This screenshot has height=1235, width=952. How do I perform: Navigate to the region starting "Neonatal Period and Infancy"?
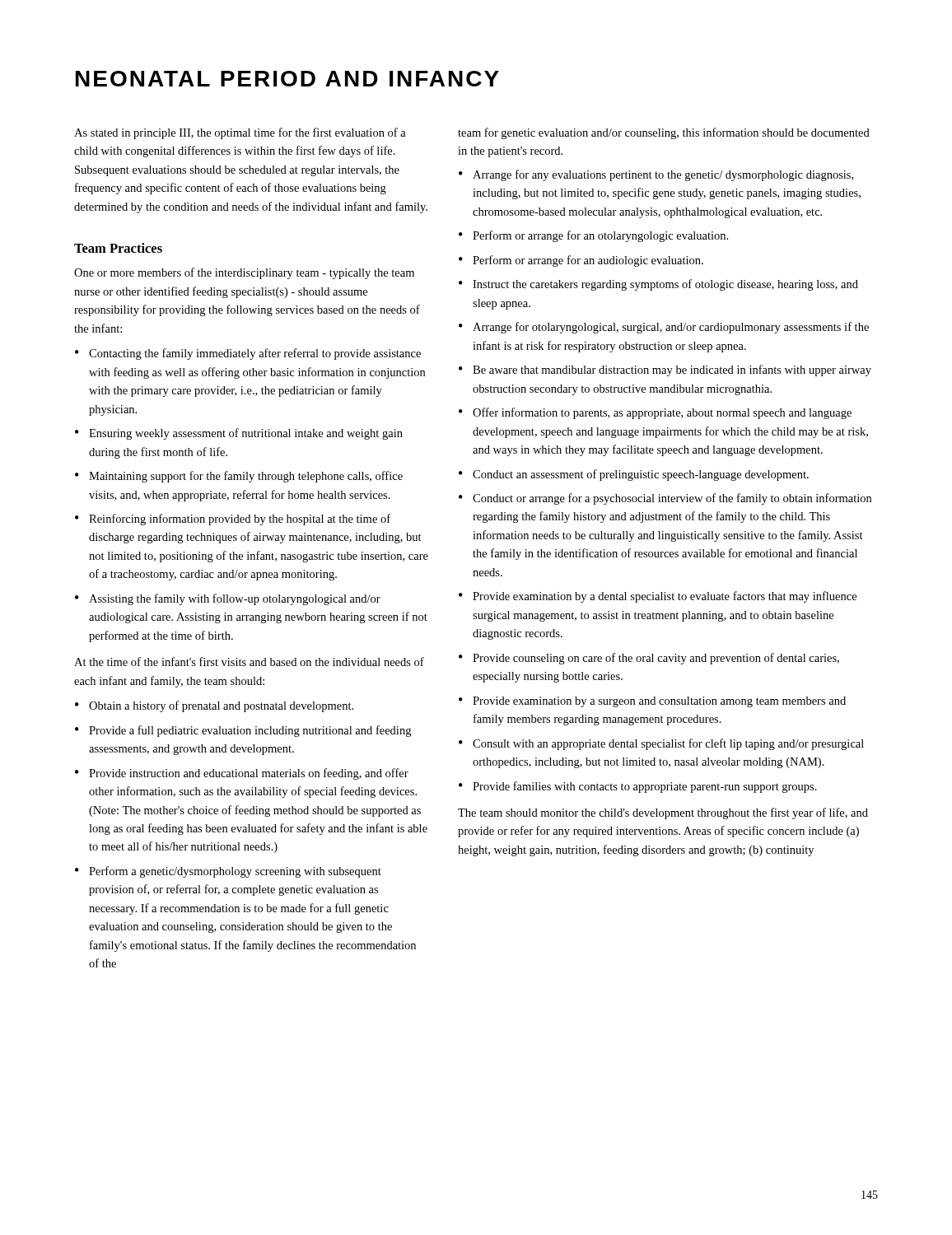pos(476,79)
